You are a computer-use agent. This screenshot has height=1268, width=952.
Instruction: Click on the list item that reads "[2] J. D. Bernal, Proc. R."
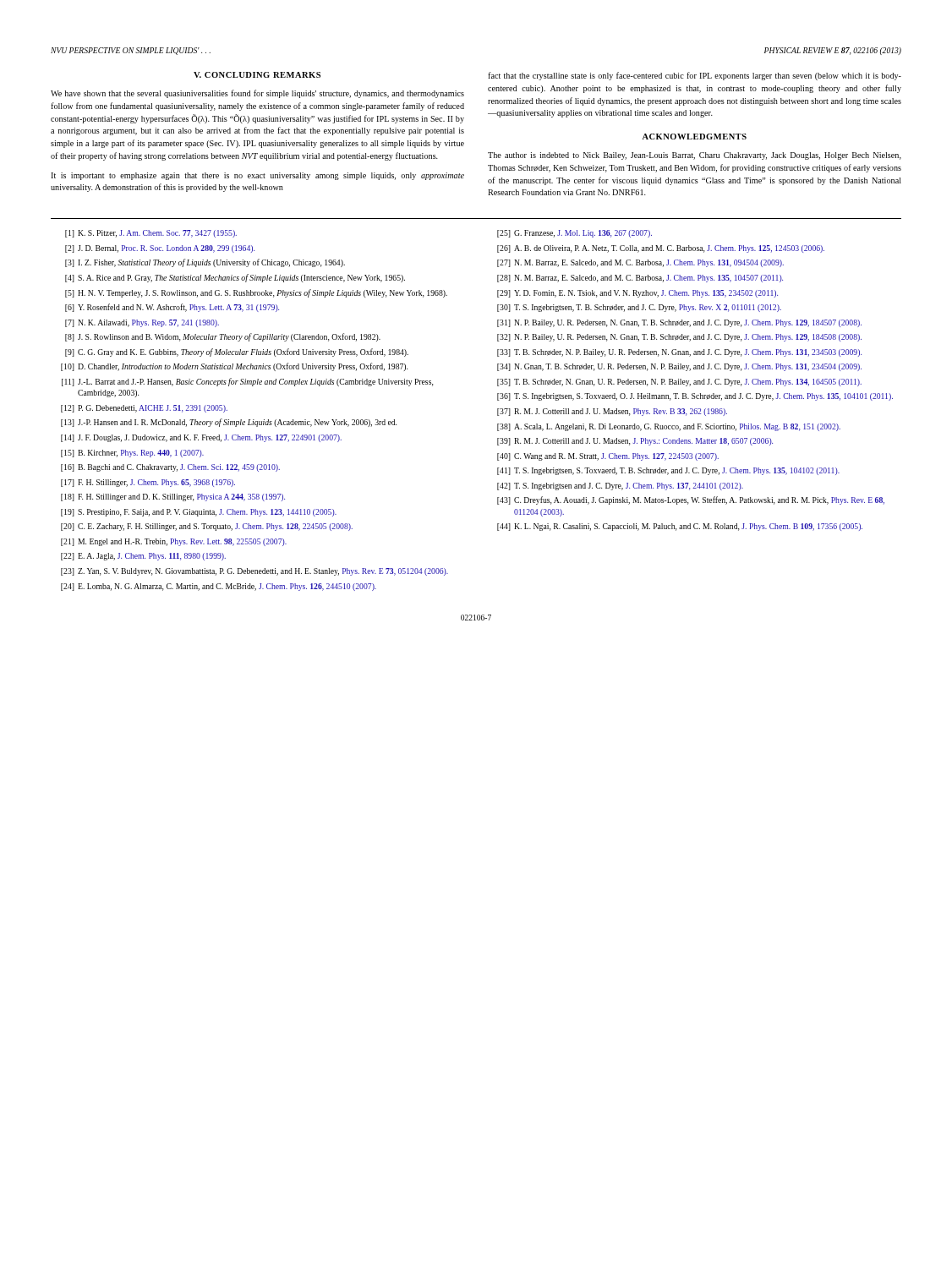[x=258, y=248]
